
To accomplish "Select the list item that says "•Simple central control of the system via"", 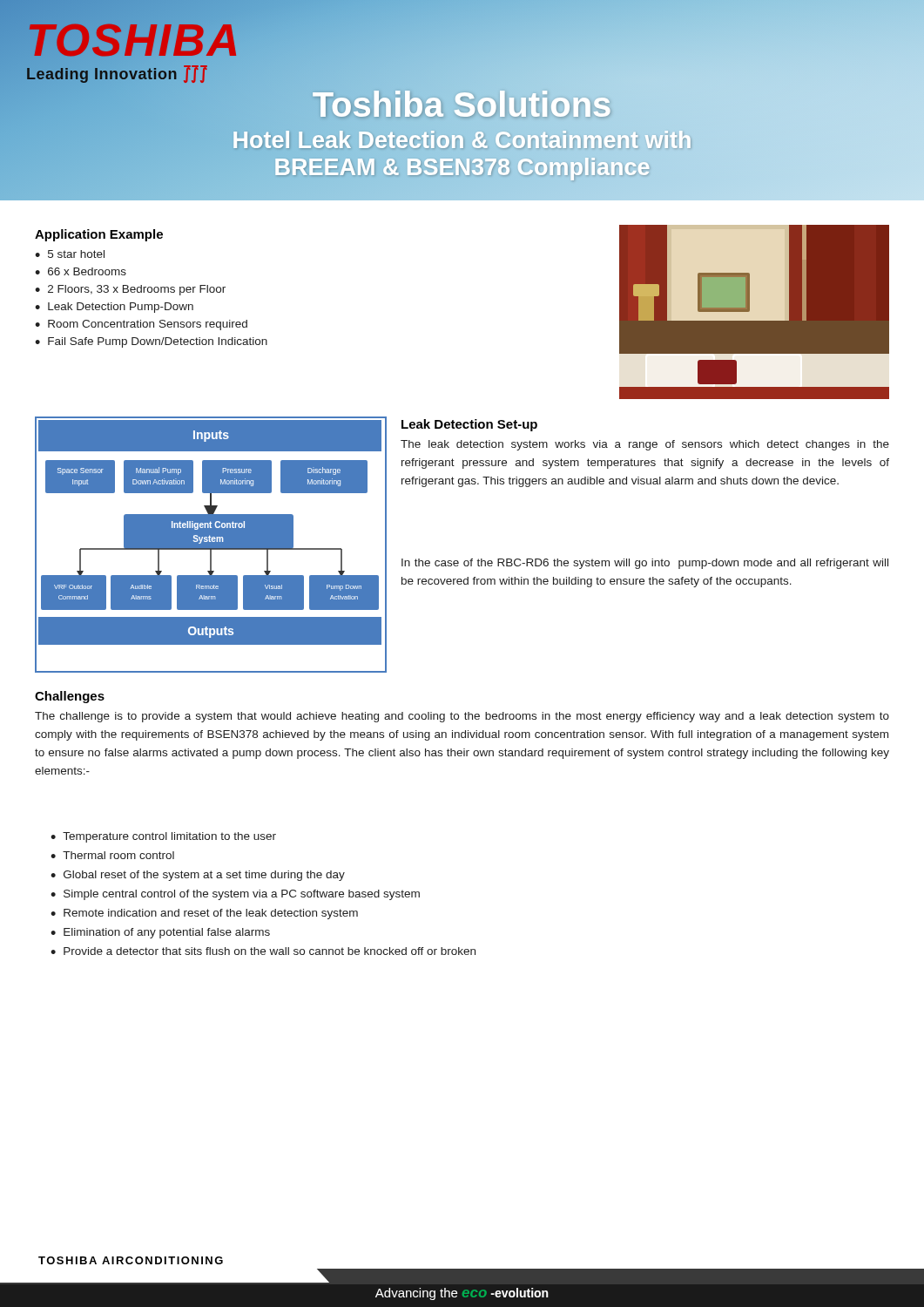I will coord(235,895).
